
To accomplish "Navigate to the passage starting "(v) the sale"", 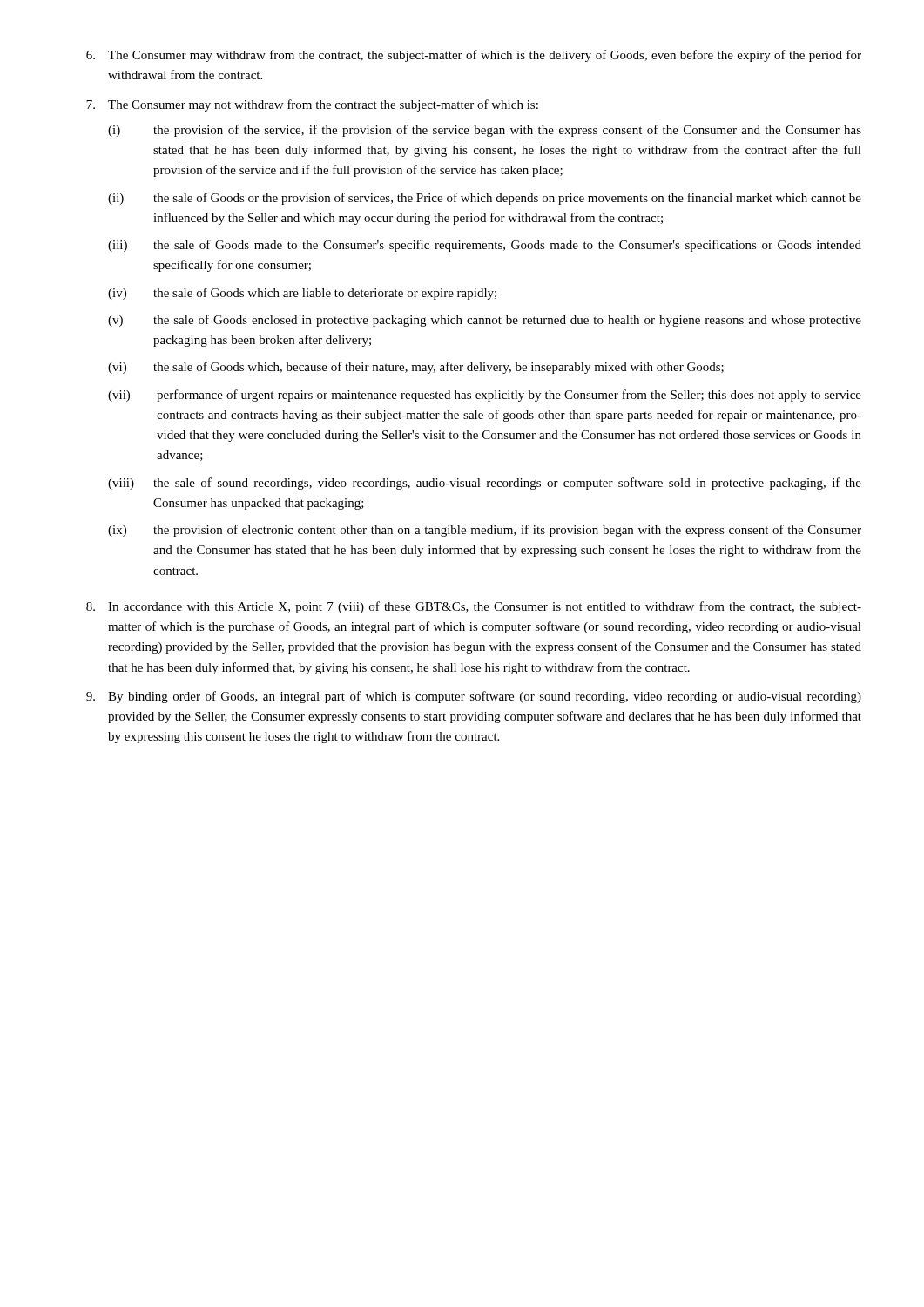I will 485,330.
